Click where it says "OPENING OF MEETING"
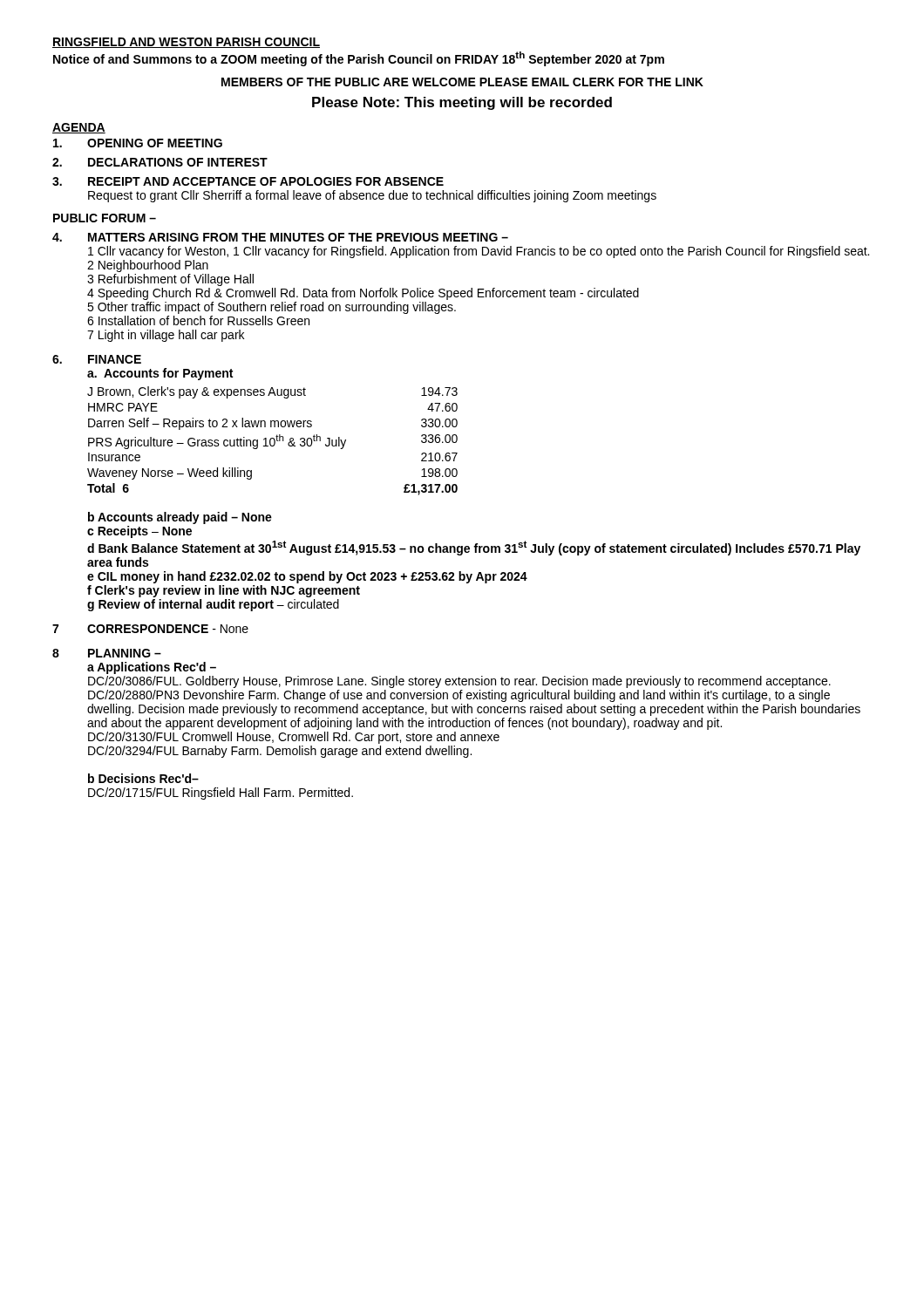The height and width of the screenshot is (1308, 924). [138, 143]
